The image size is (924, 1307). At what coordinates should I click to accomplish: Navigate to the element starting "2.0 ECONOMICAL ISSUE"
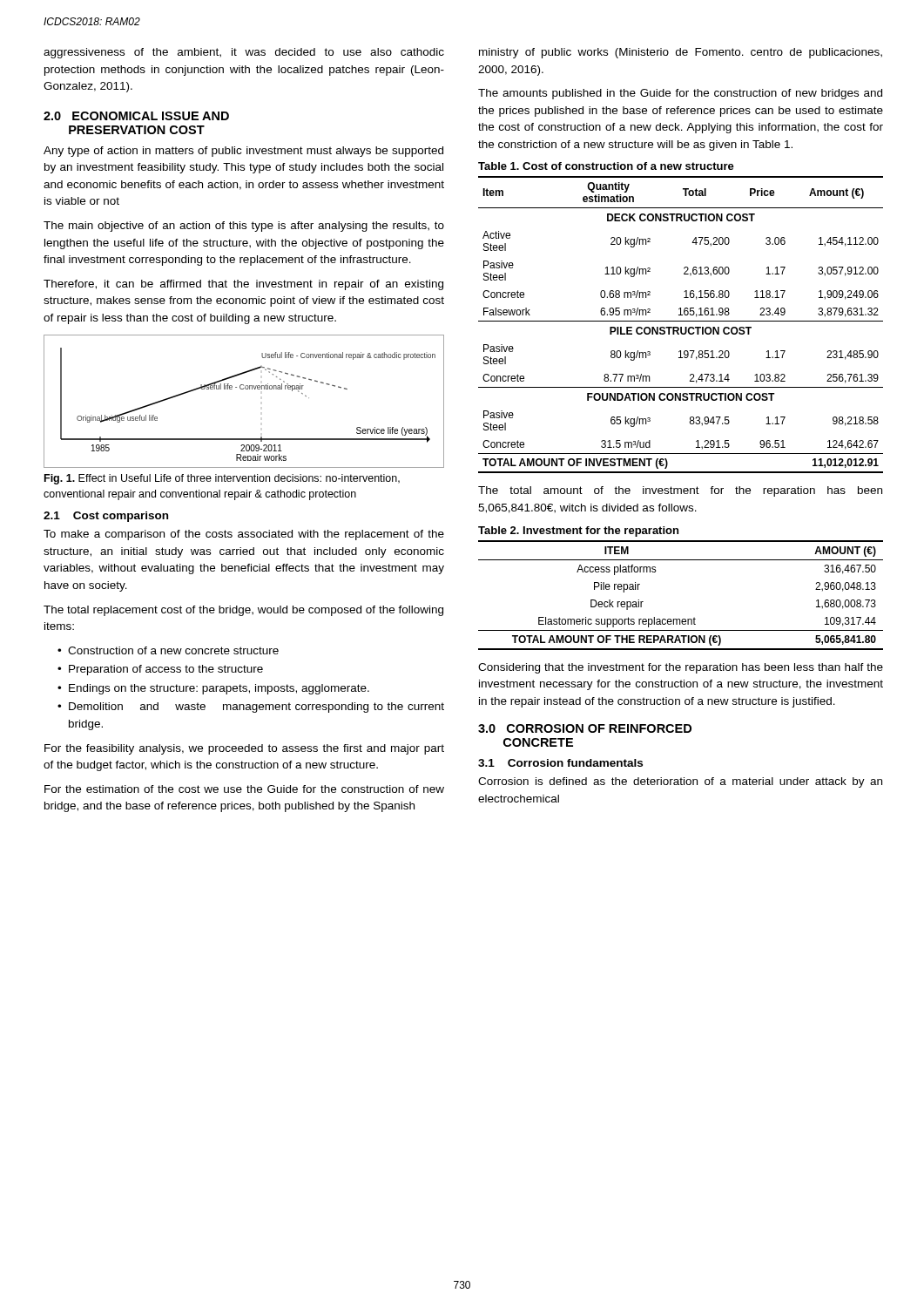(x=137, y=123)
